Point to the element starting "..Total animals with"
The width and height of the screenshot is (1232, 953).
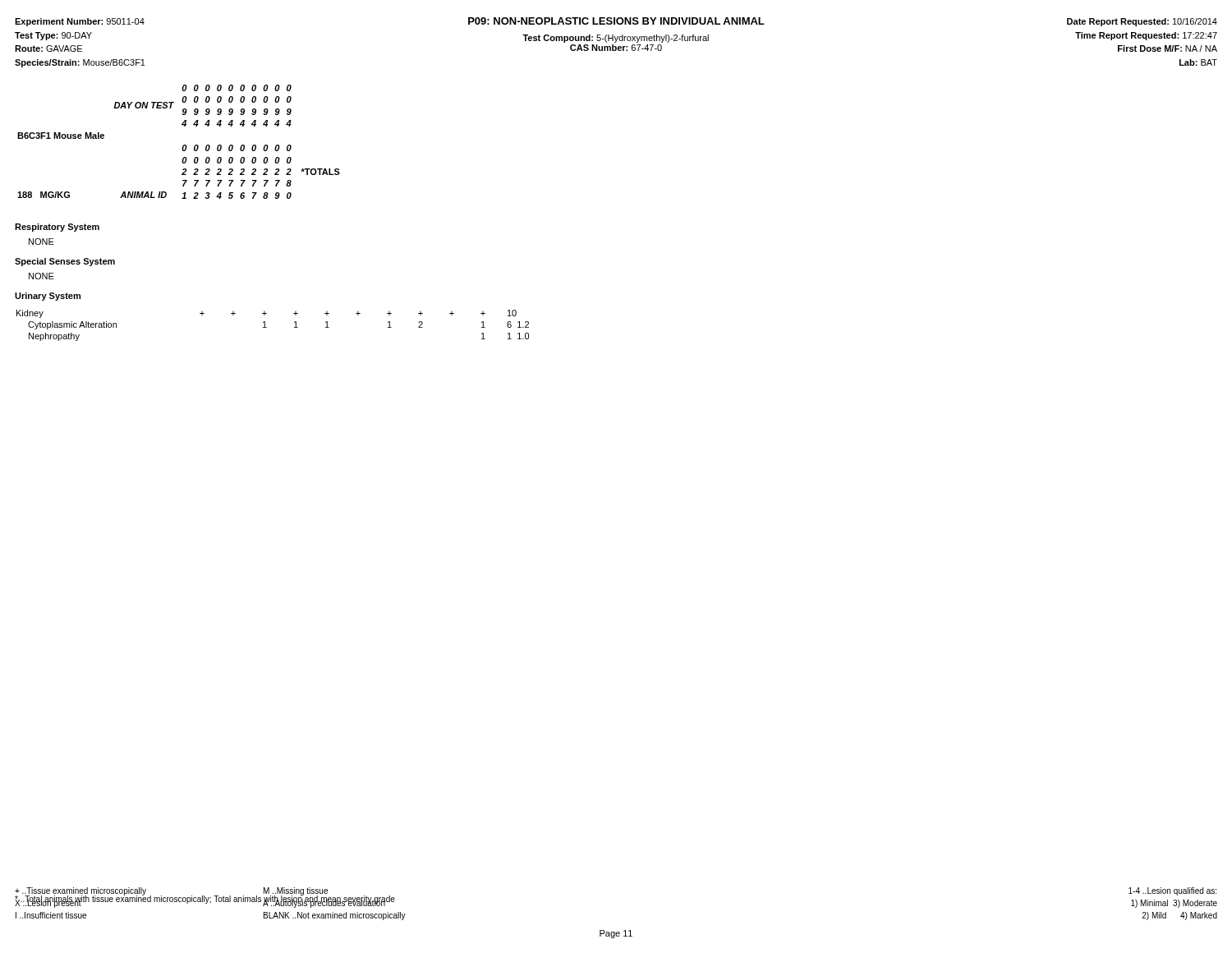[205, 899]
